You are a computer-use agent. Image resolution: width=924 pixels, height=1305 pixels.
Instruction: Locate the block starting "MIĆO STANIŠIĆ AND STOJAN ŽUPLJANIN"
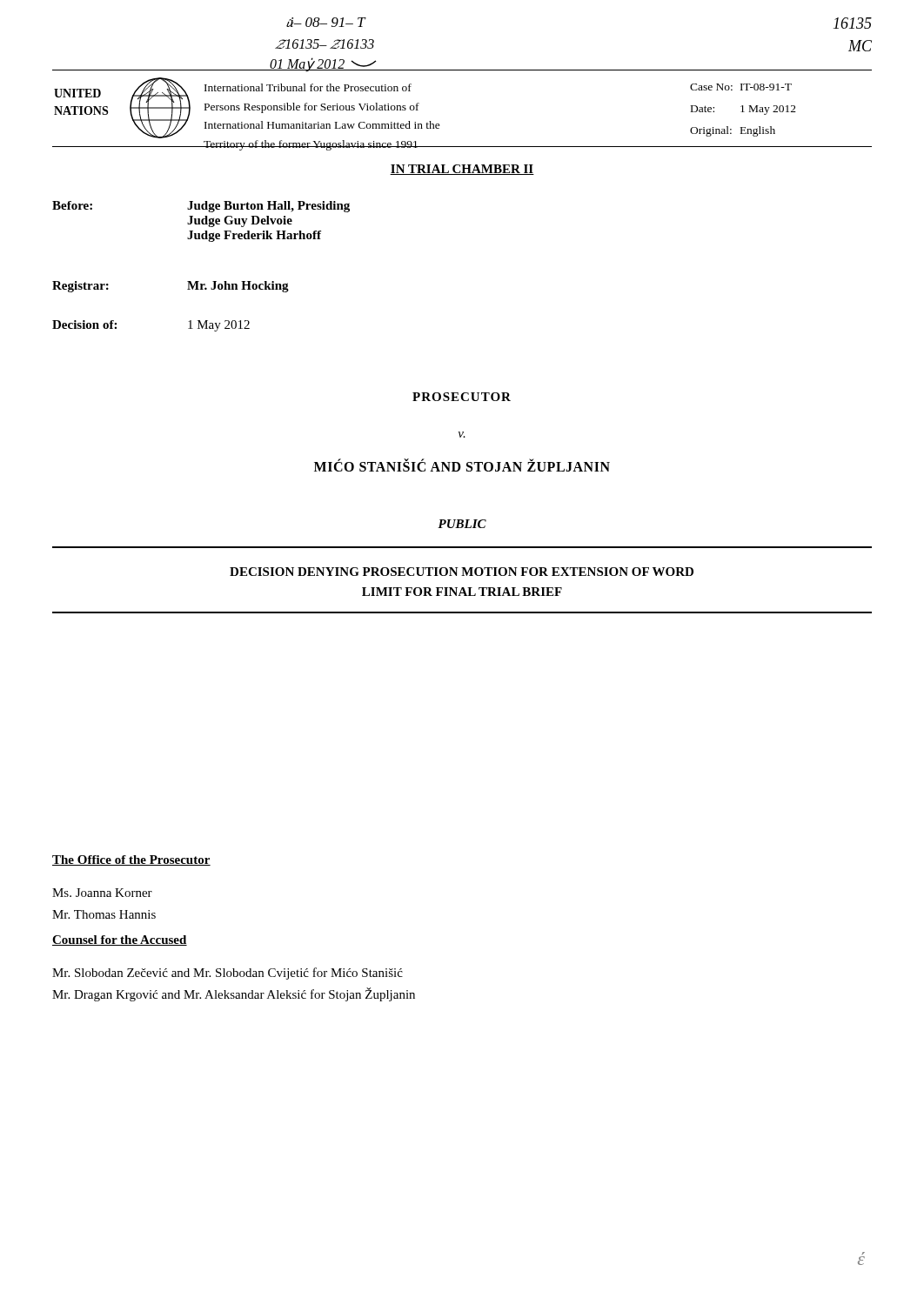(x=462, y=467)
